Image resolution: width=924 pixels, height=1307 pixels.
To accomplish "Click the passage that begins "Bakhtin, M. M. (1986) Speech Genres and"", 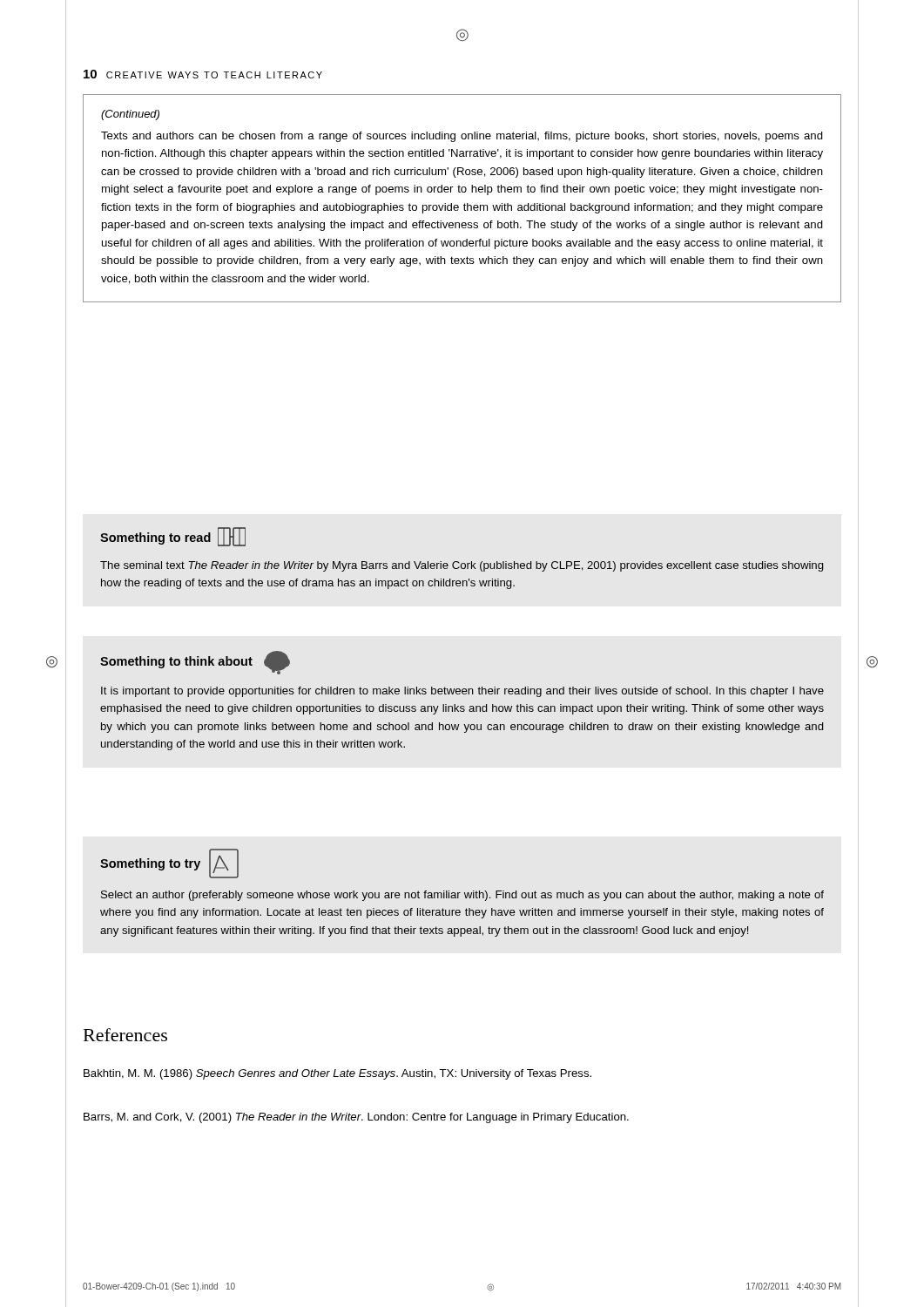I will (338, 1073).
